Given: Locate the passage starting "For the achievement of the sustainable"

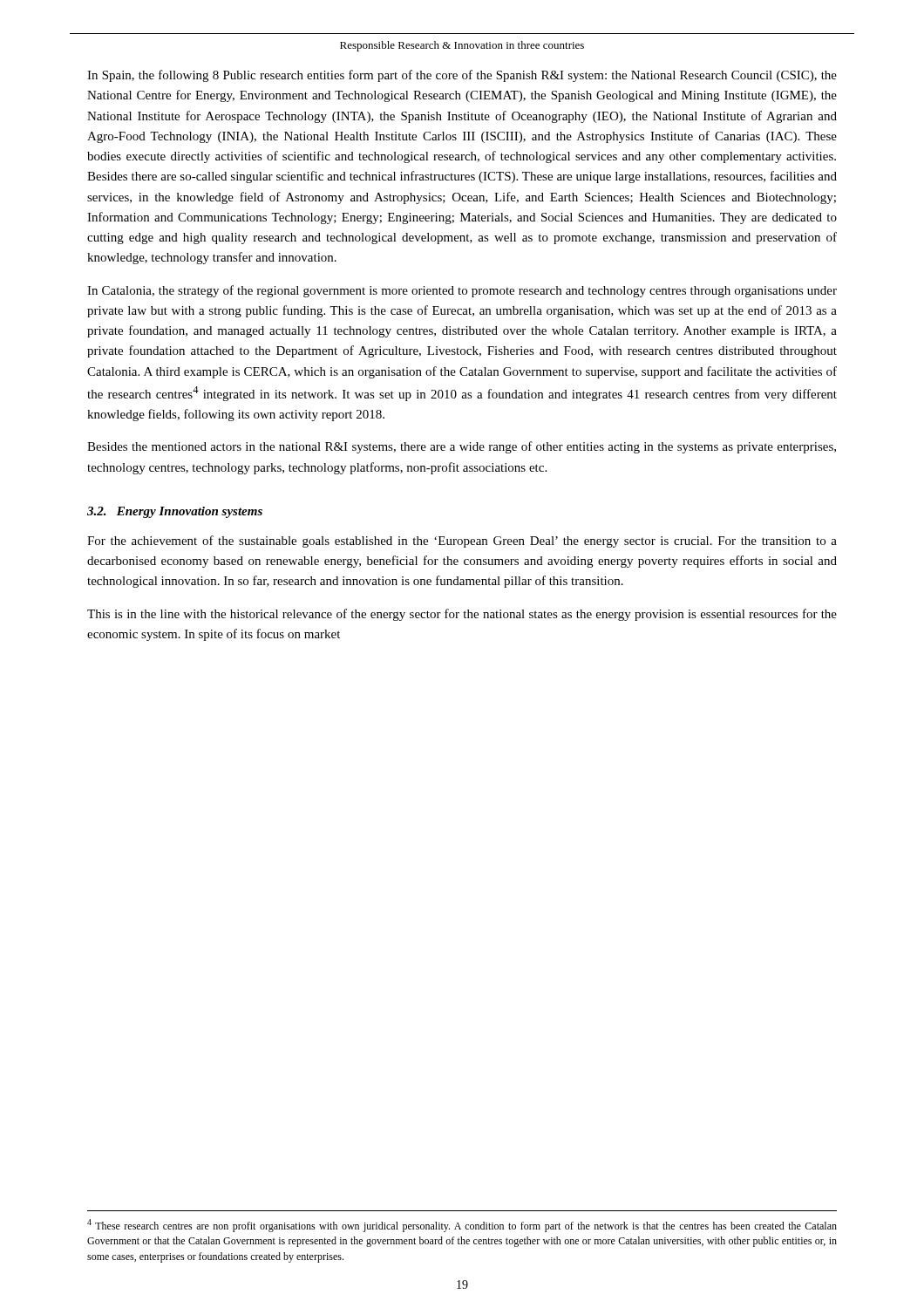Looking at the screenshot, I should point(462,561).
